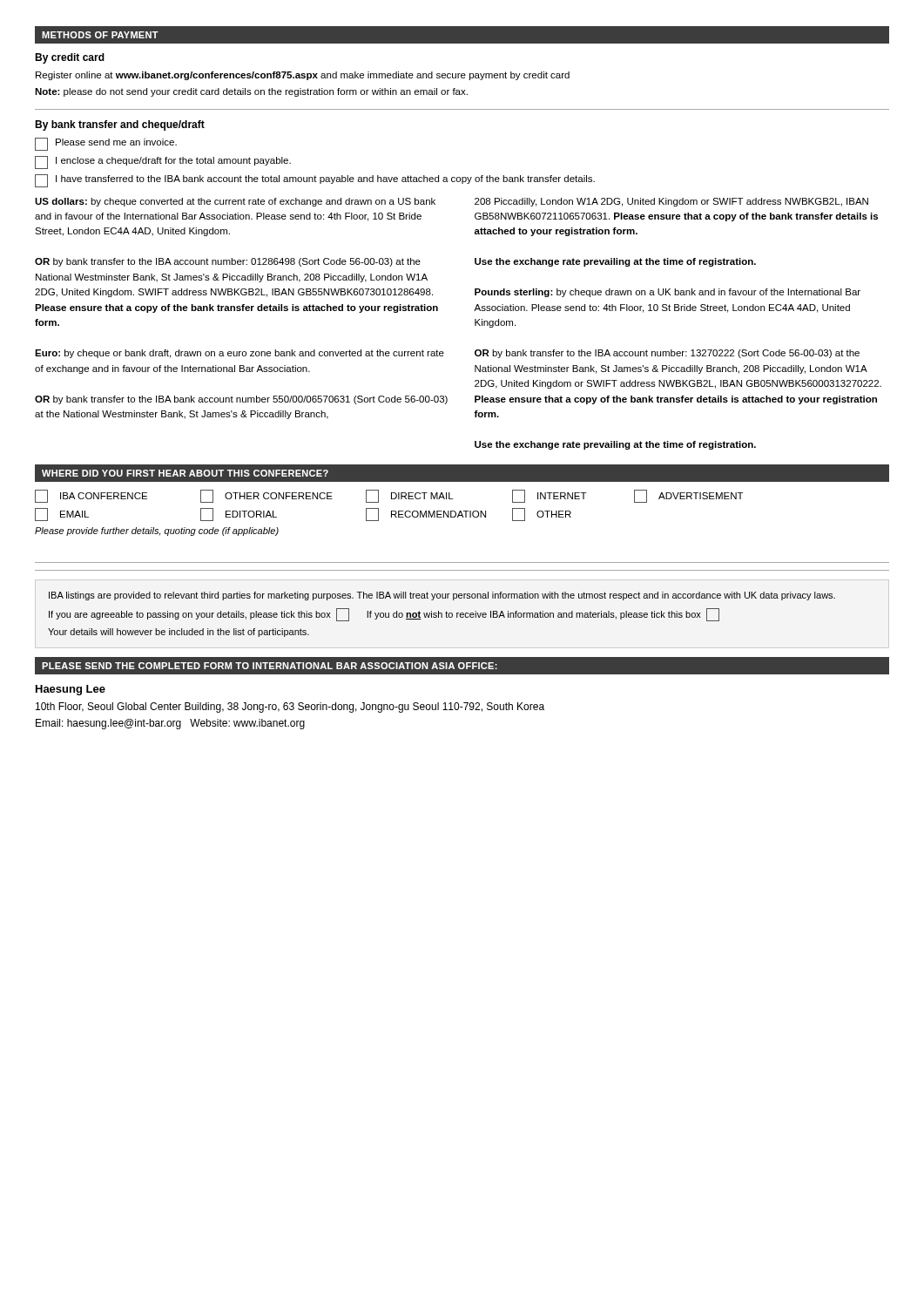Click on the text starting "Haesung Lee"
The height and width of the screenshot is (1307, 924).
coord(70,688)
